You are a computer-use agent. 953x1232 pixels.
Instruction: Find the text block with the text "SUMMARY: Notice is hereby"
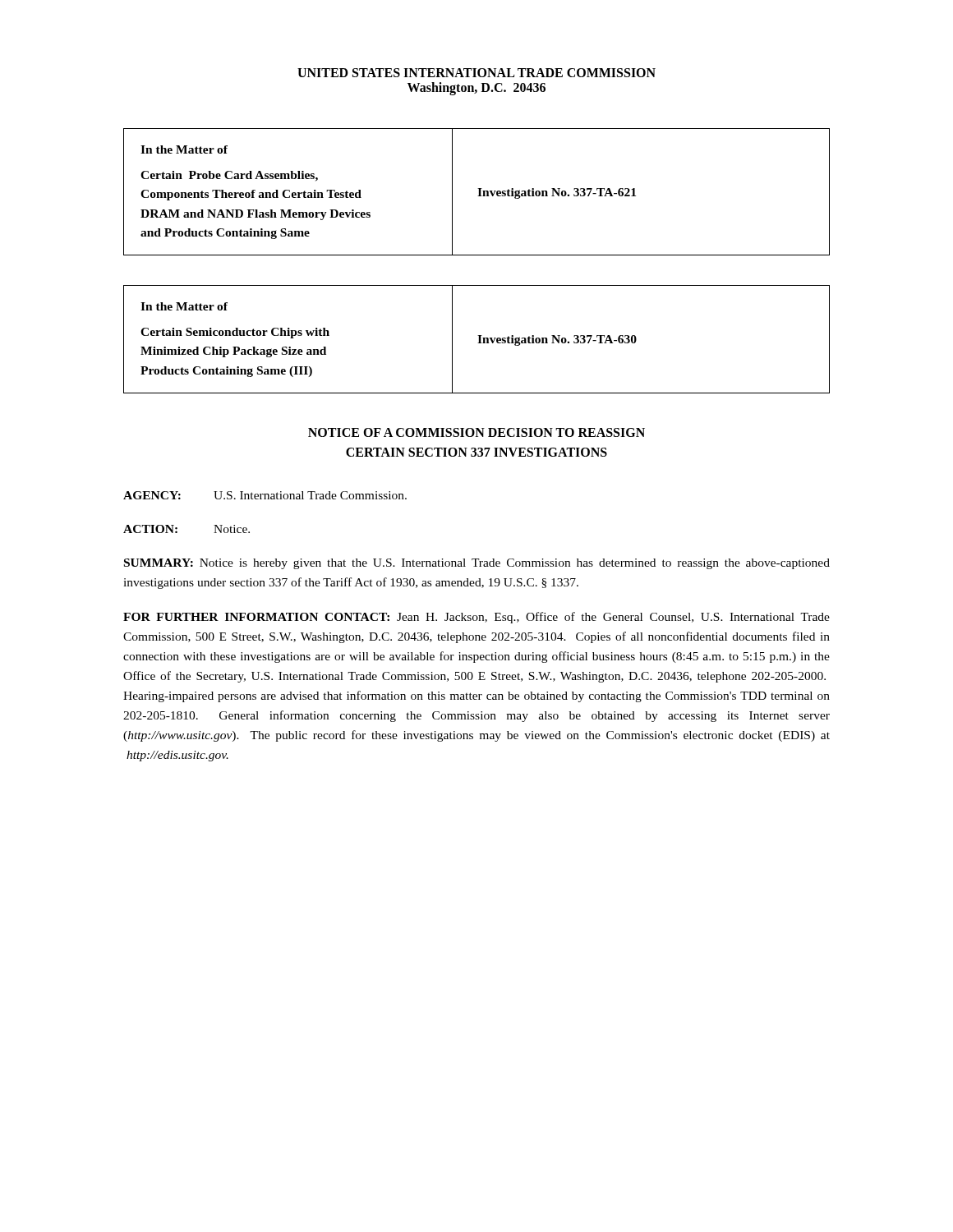click(476, 572)
